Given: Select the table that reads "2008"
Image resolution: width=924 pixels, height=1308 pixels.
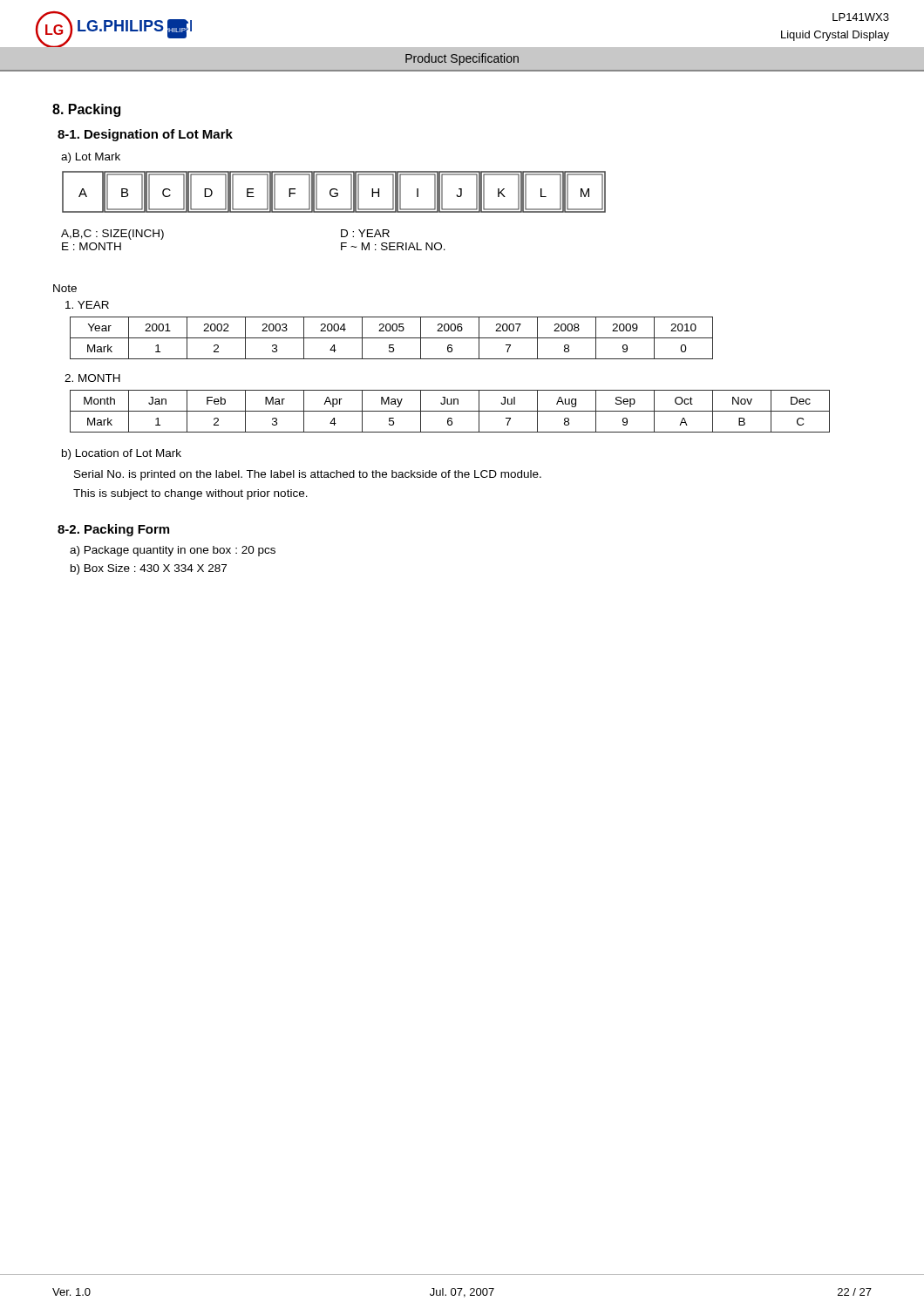Looking at the screenshot, I should [x=471, y=338].
